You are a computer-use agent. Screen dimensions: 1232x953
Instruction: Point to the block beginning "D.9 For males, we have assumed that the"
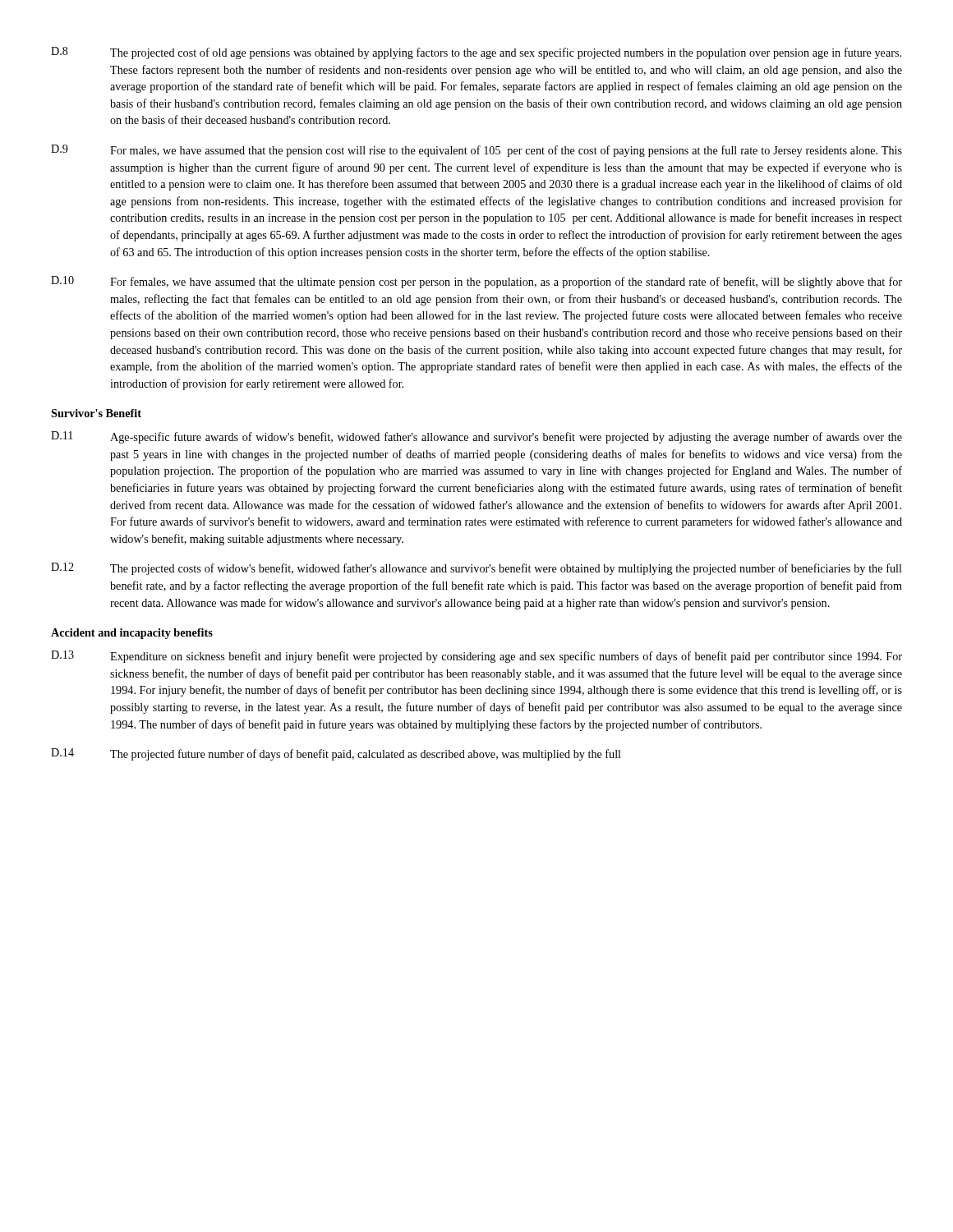click(476, 201)
